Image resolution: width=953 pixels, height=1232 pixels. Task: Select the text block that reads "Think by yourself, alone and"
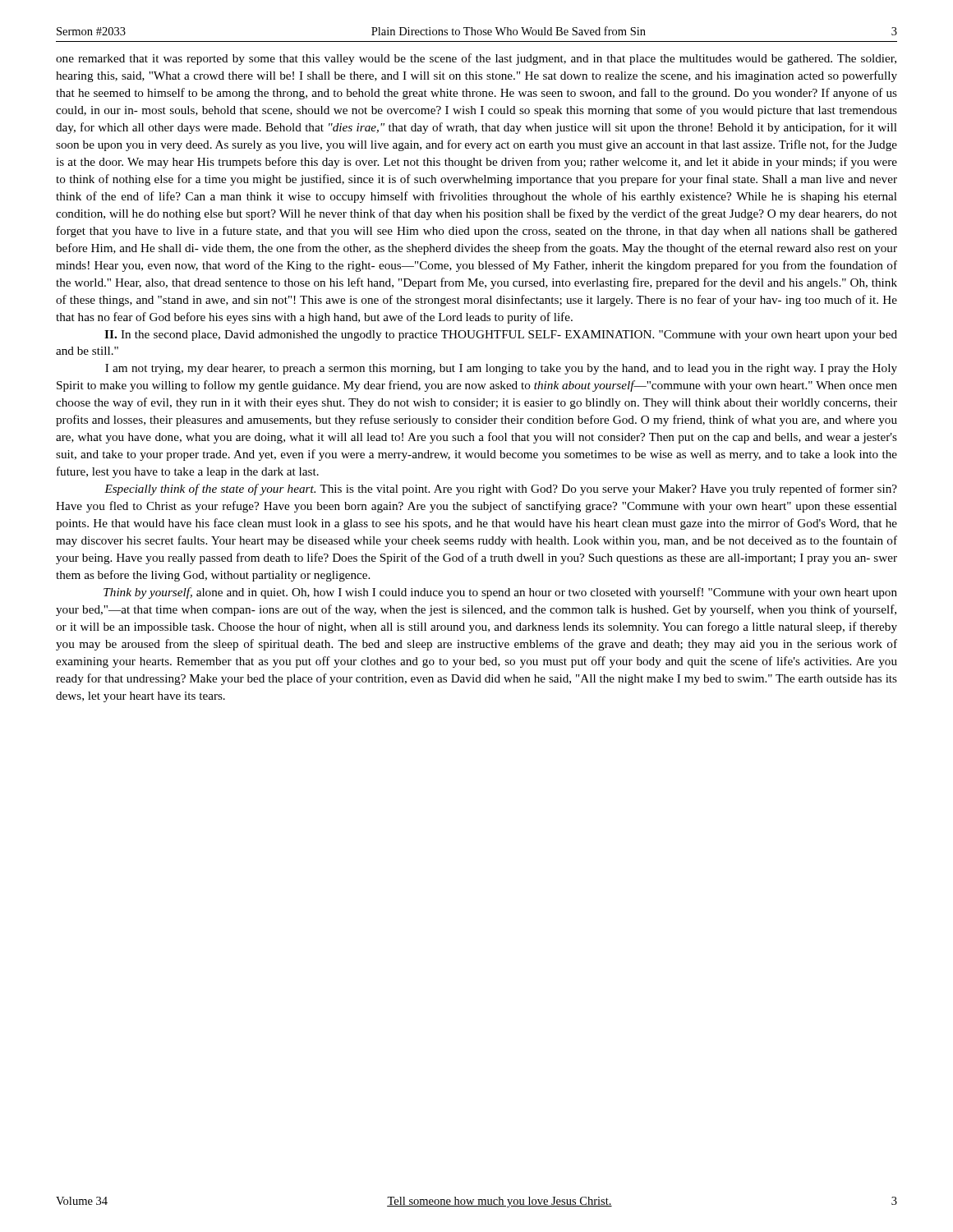[476, 644]
